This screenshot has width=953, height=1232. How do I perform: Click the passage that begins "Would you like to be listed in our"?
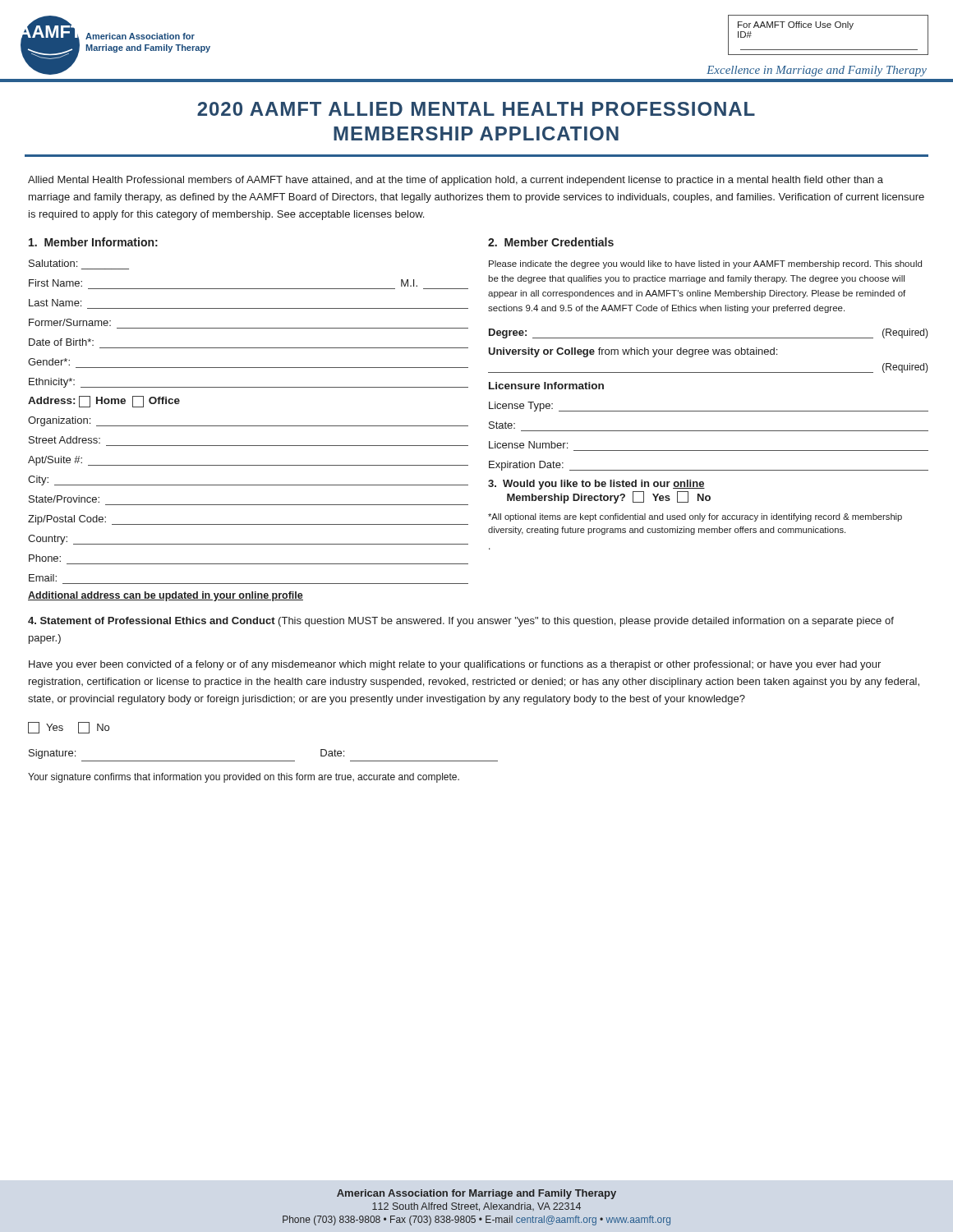(x=708, y=490)
